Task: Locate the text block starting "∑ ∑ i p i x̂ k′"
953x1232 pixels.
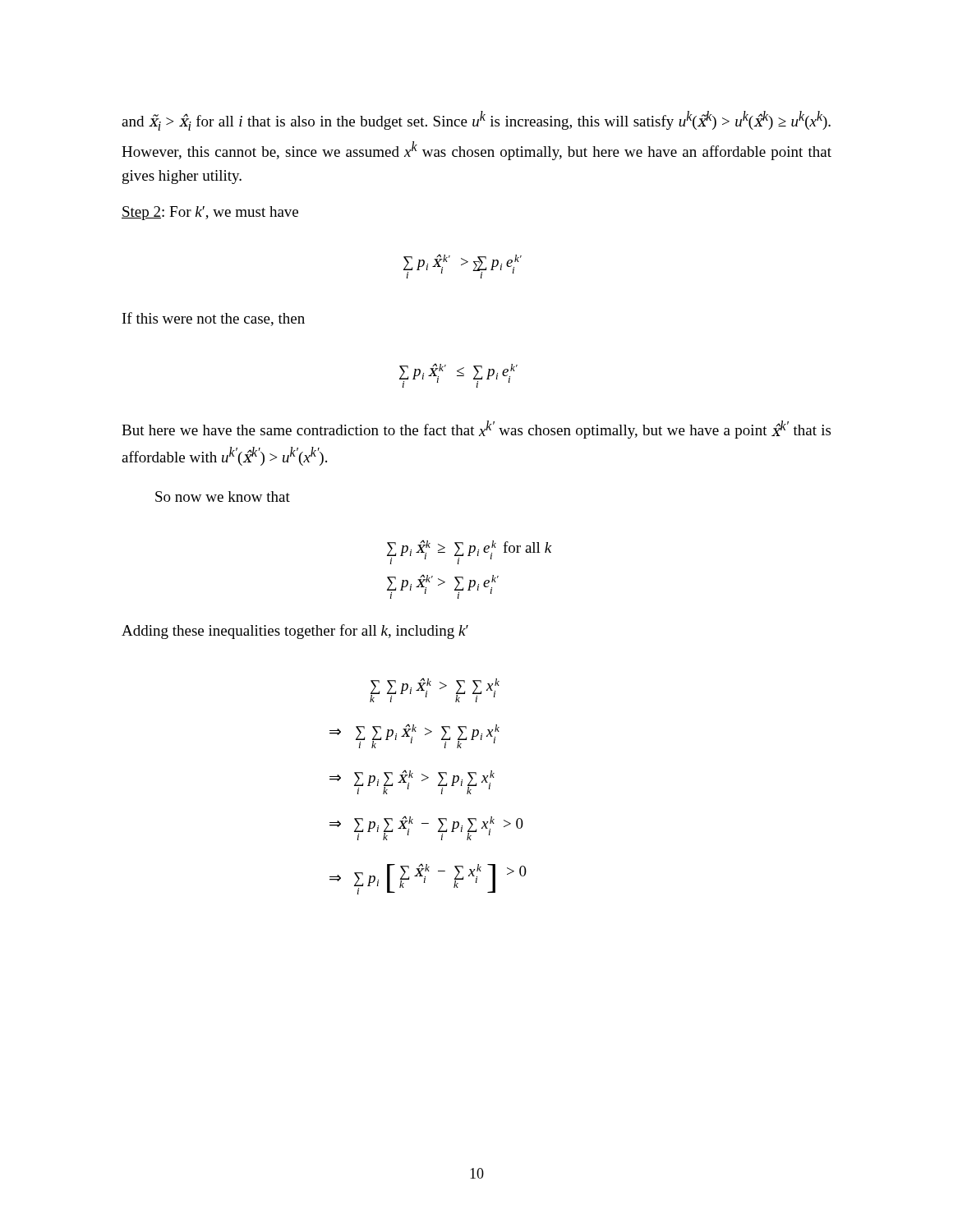Action: click(476, 264)
